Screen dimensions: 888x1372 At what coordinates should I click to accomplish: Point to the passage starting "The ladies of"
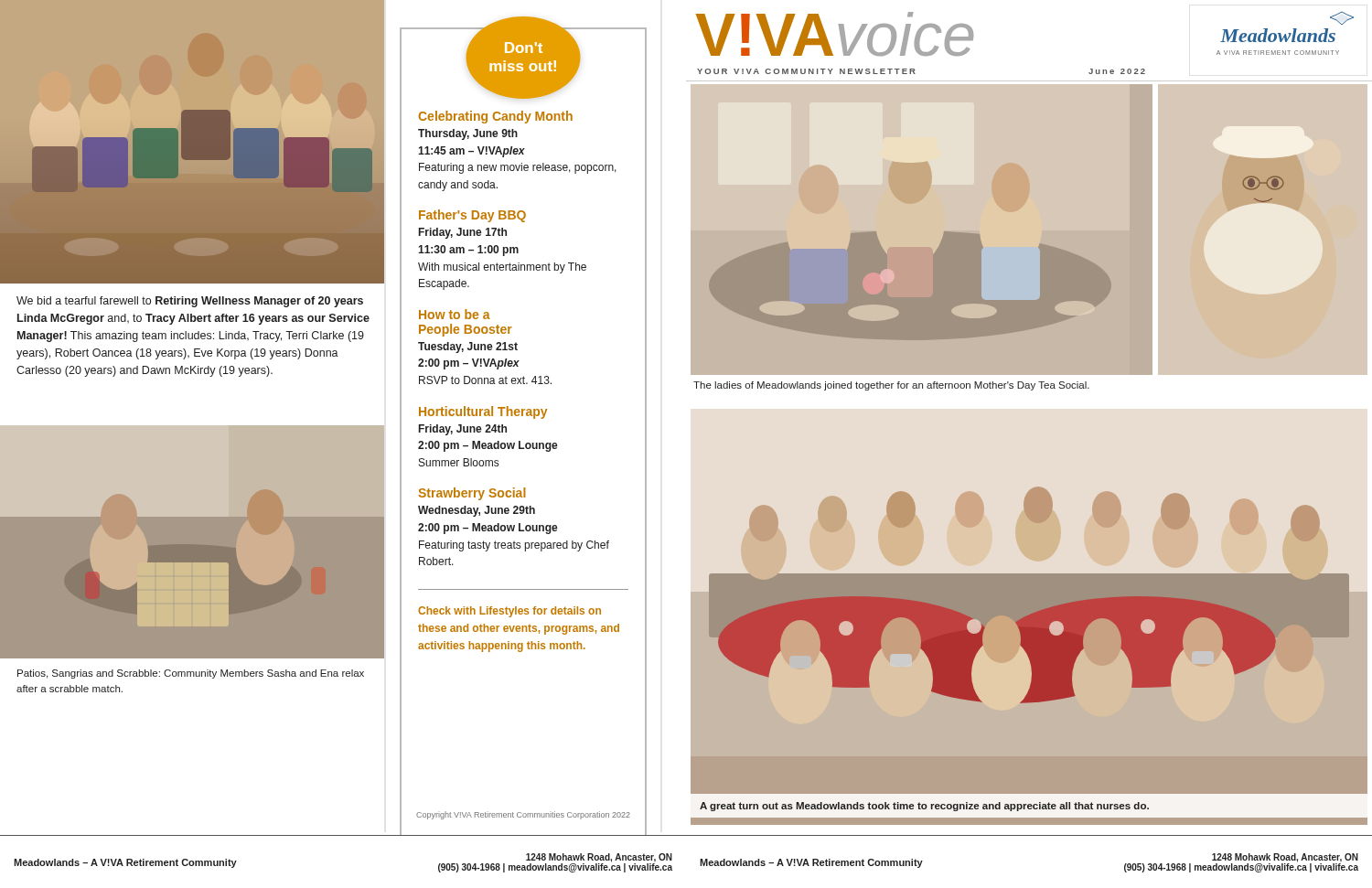[x=892, y=385]
